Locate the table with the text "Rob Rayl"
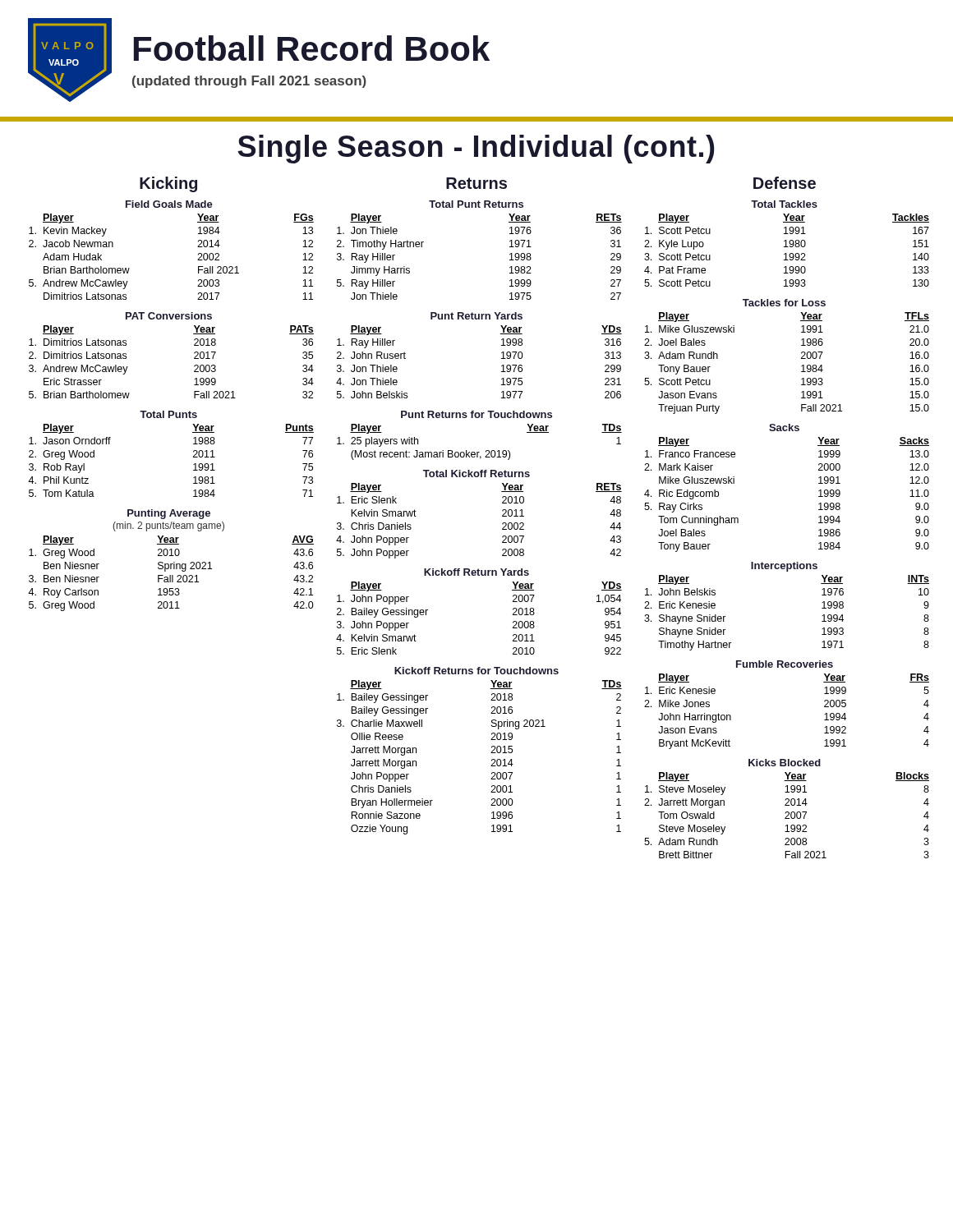 [169, 454]
